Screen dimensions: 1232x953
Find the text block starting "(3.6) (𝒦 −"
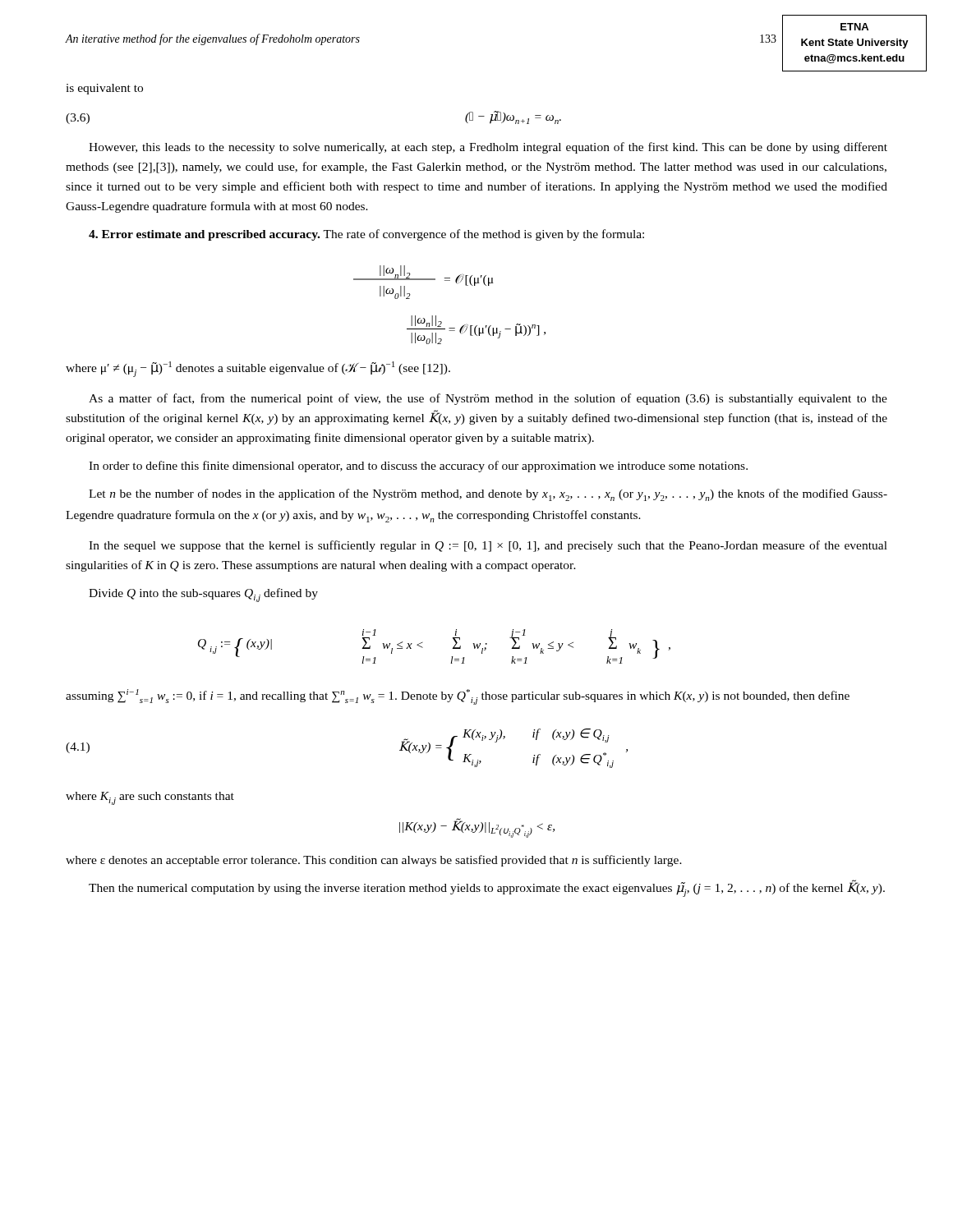(x=476, y=118)
